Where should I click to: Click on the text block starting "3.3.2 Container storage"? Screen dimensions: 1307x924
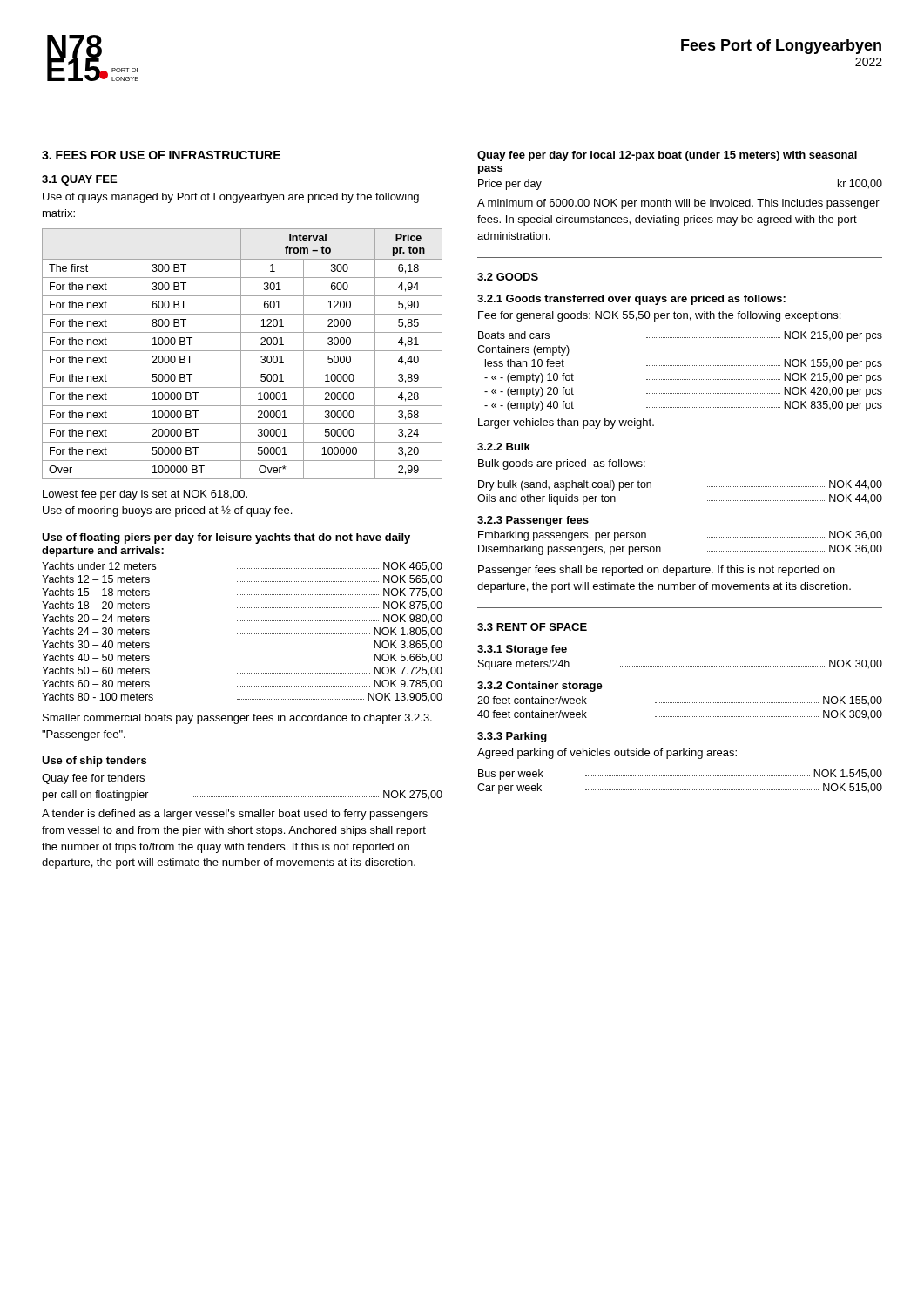[540, 685]
